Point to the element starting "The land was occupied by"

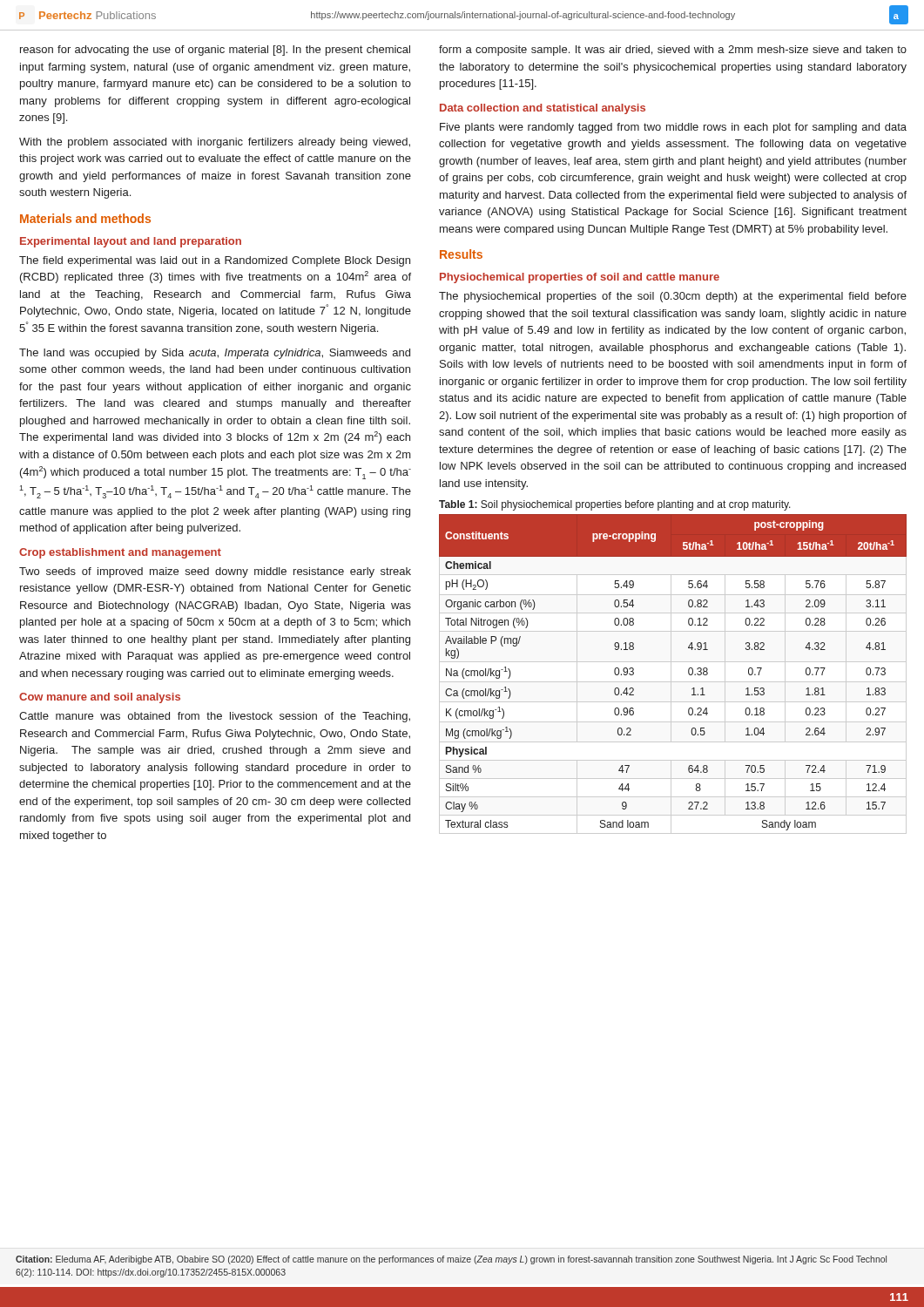(215, 440)
